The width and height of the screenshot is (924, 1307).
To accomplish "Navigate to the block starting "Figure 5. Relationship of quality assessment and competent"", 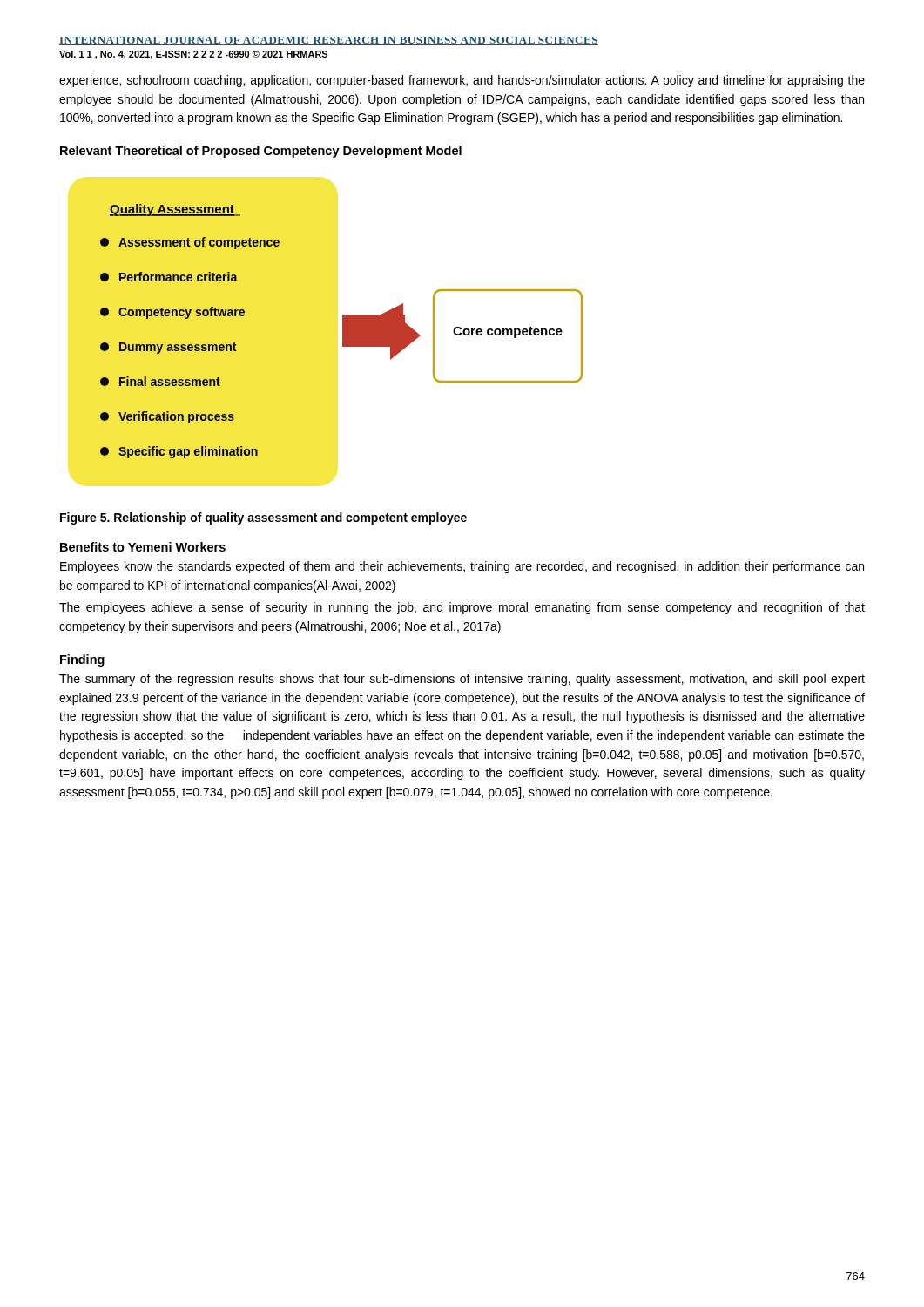I will [263, 518].
